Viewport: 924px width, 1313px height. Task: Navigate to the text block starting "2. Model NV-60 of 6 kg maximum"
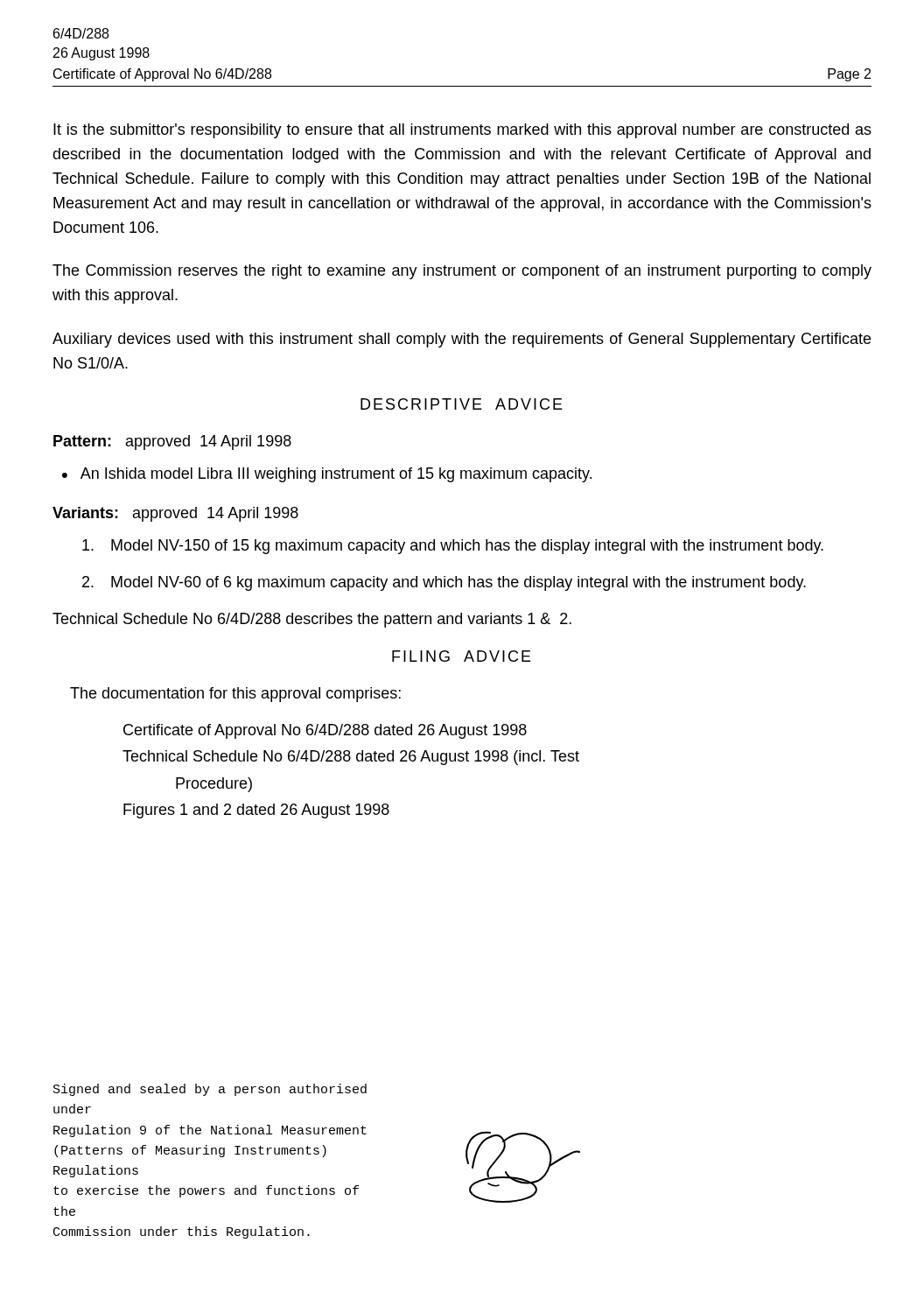tap(434, 583)
